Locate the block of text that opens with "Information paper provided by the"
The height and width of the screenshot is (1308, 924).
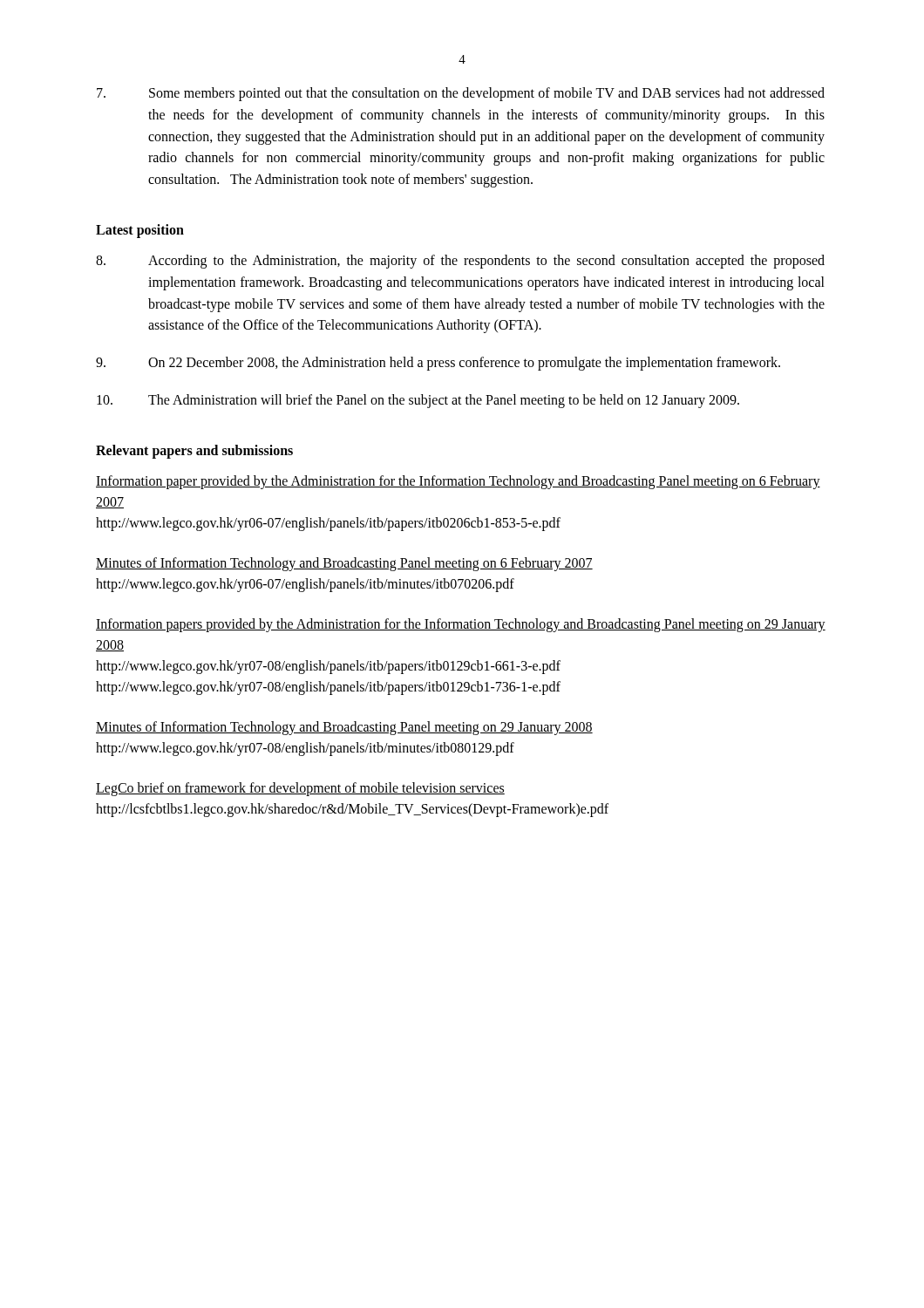(458, 482)
